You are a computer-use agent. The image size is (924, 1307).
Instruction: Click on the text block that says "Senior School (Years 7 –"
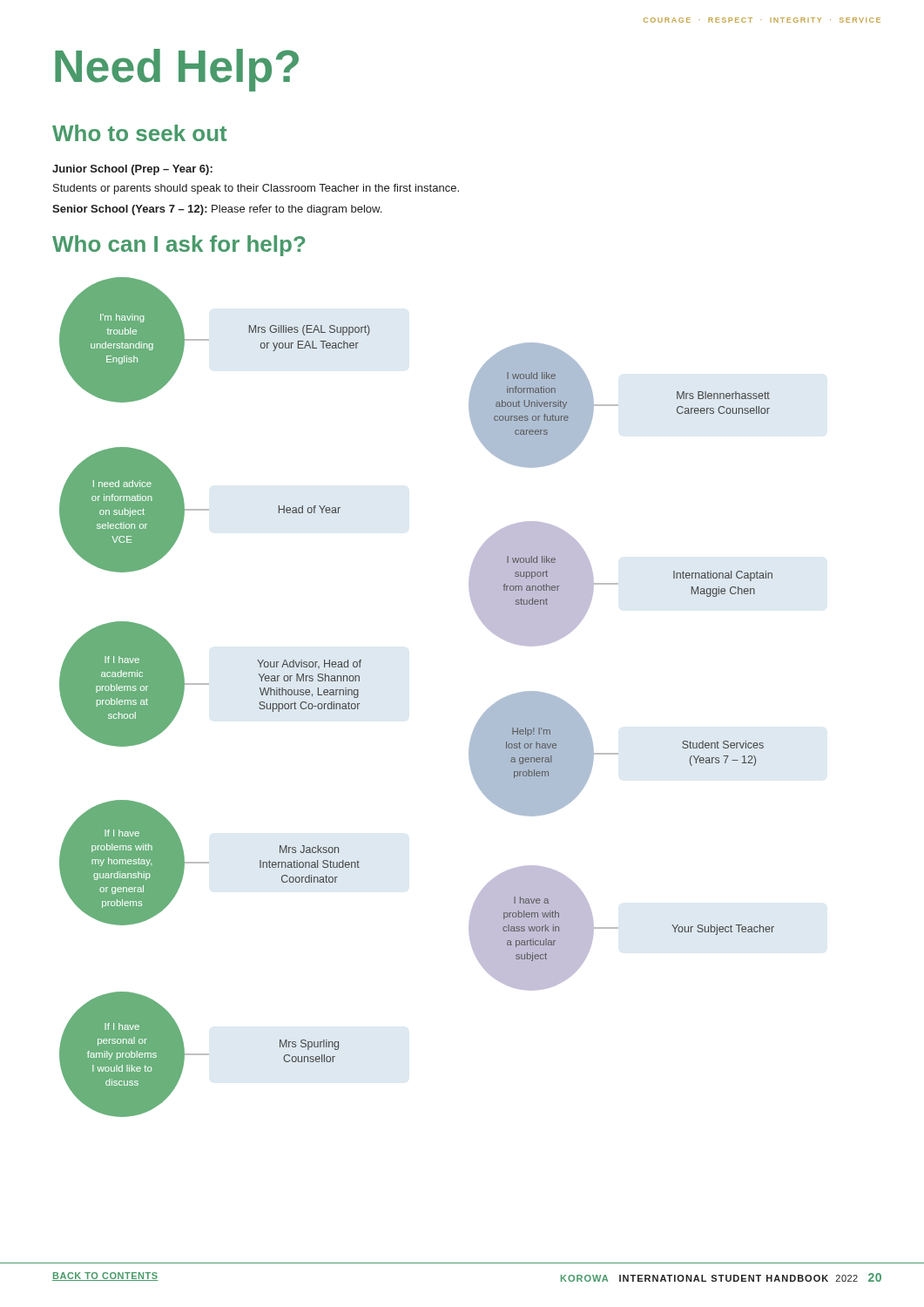(217, 209)
